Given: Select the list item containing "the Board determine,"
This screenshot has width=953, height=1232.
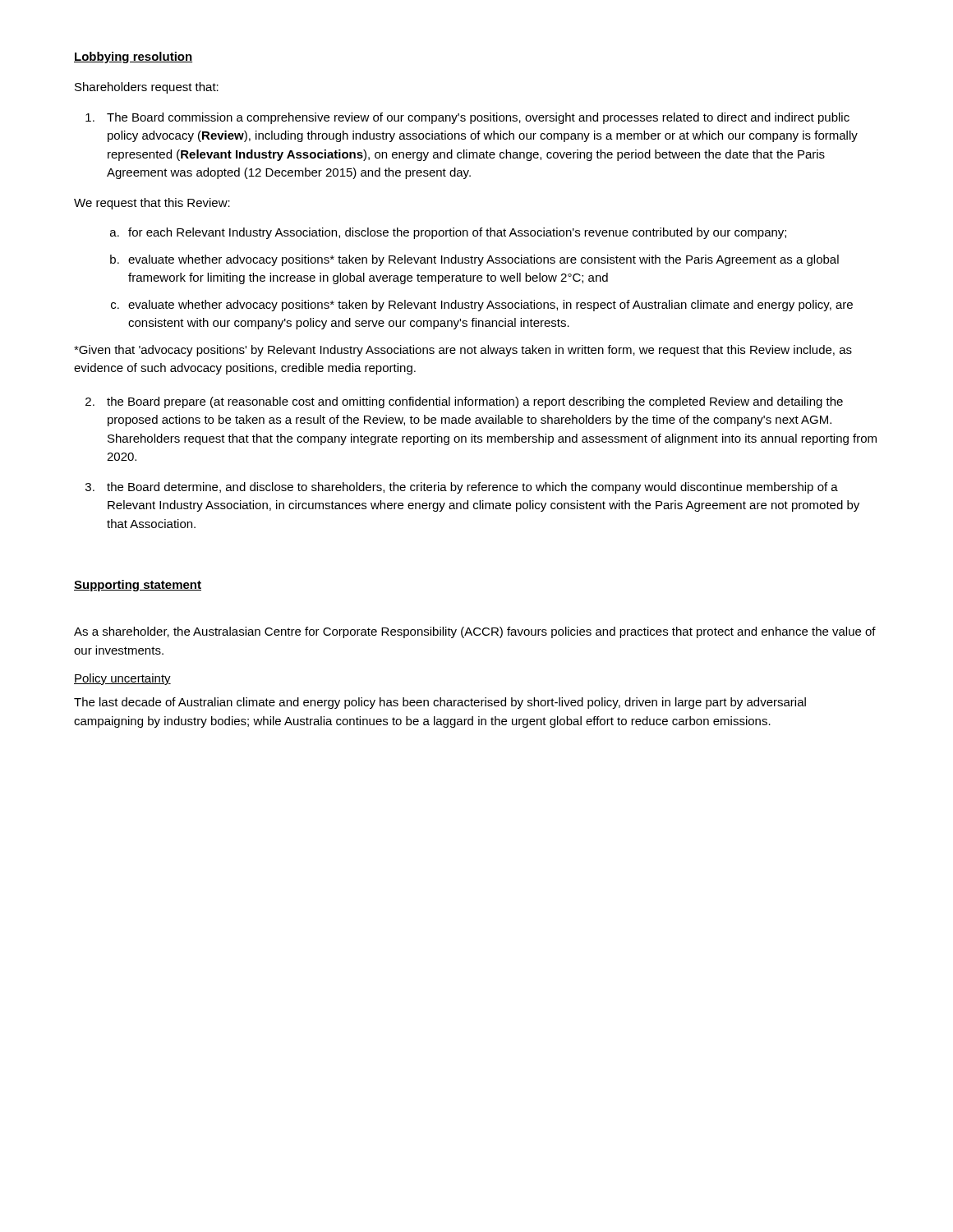Looking at the screenshot, I should 483,505.
